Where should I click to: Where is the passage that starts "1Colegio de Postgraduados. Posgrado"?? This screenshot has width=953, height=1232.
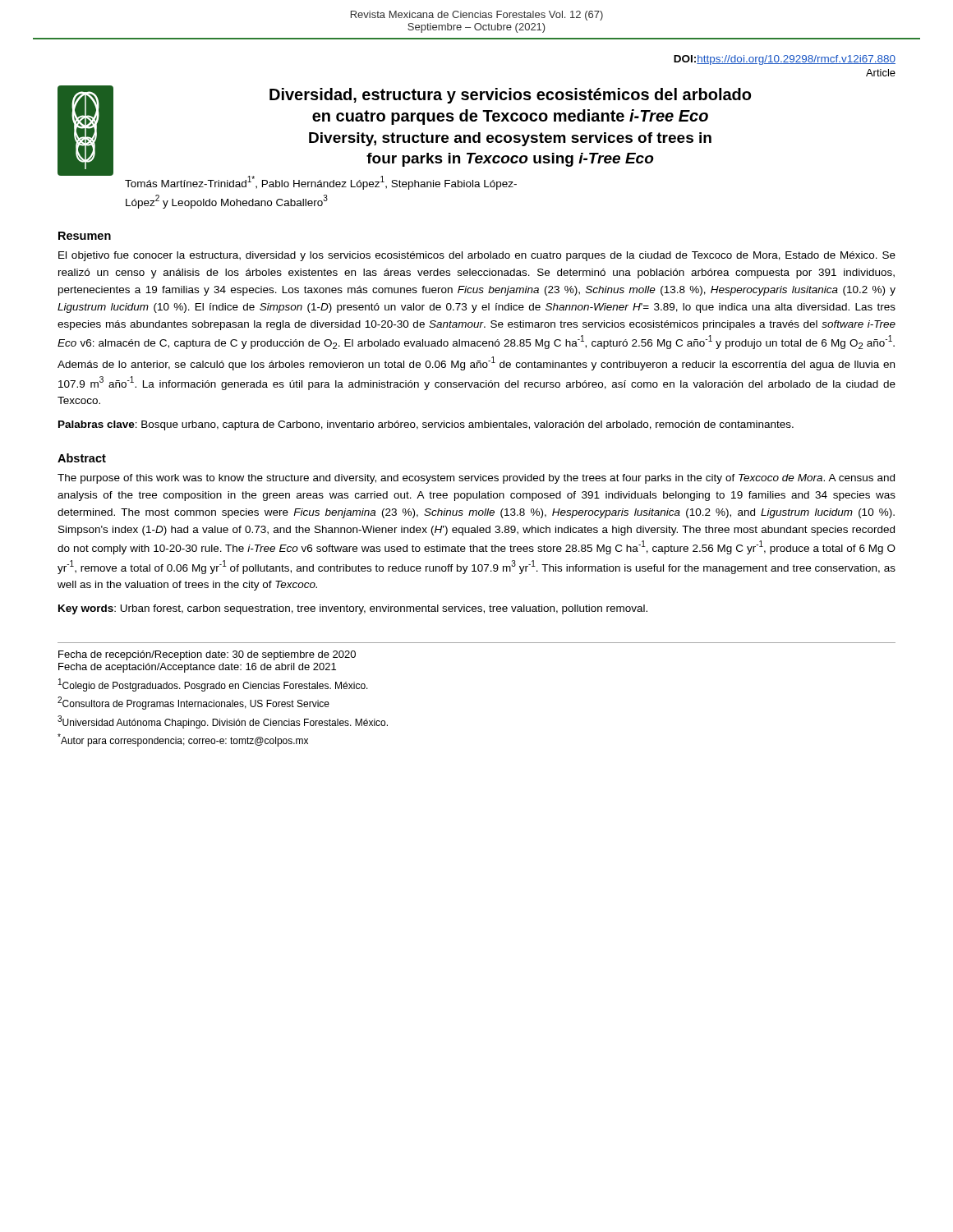click(223, 712)
